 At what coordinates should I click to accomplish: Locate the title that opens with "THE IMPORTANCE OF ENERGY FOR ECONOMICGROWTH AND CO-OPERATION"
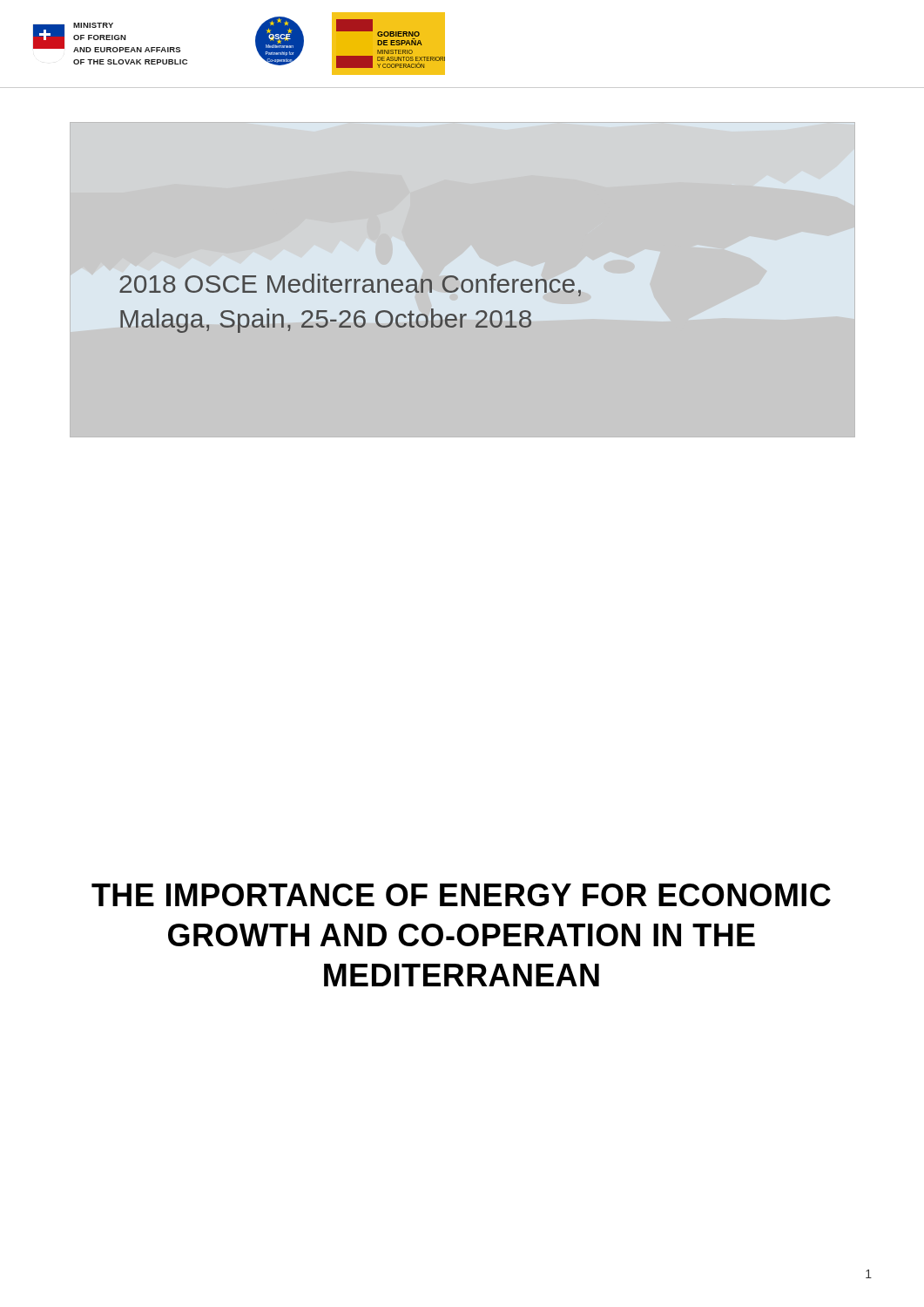click(x=462, y=936)
